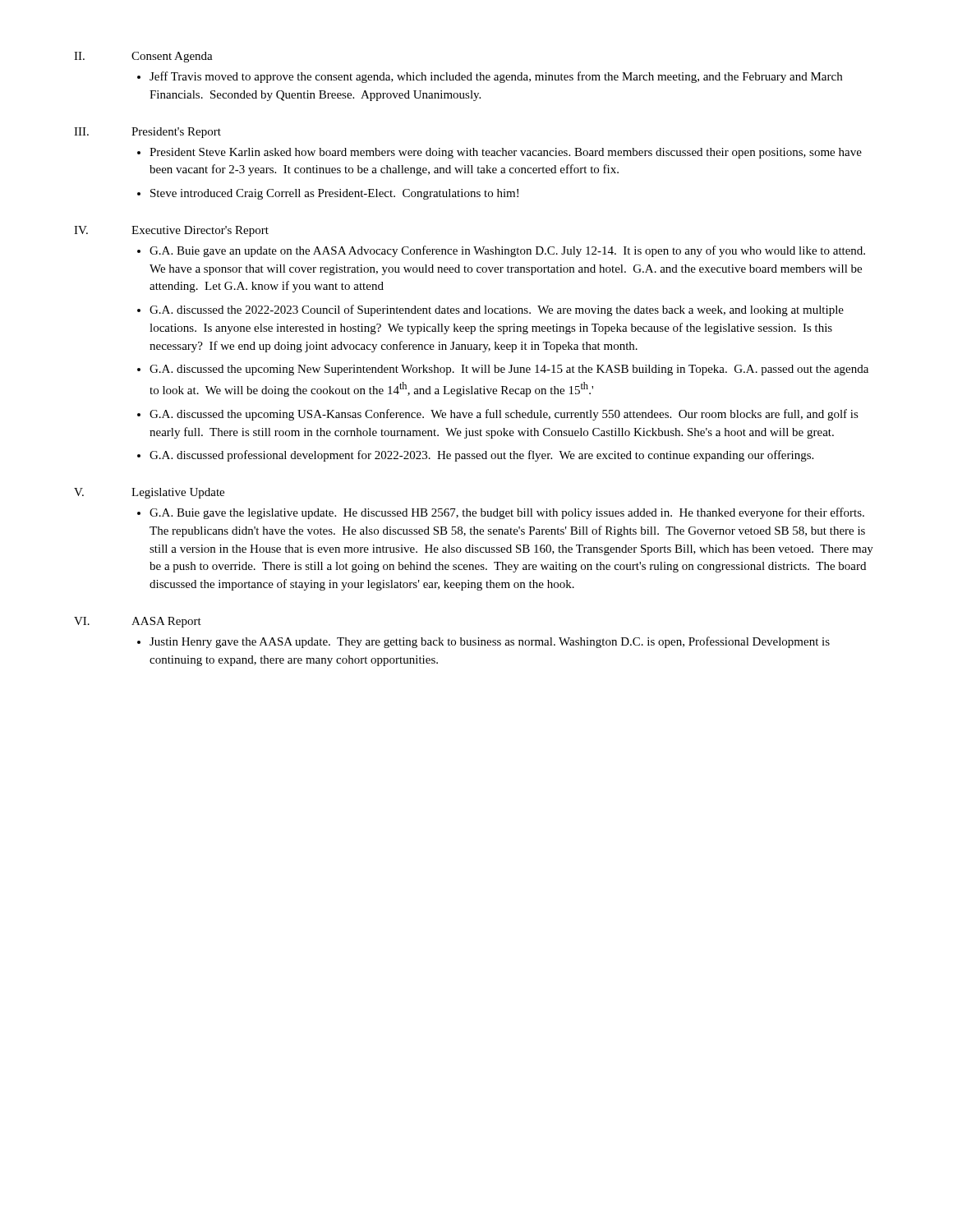The height and width of the screenshot is (1232, 953).
Task: Where does it say "Legislative Update"?
Action: (x=178, y=492)
